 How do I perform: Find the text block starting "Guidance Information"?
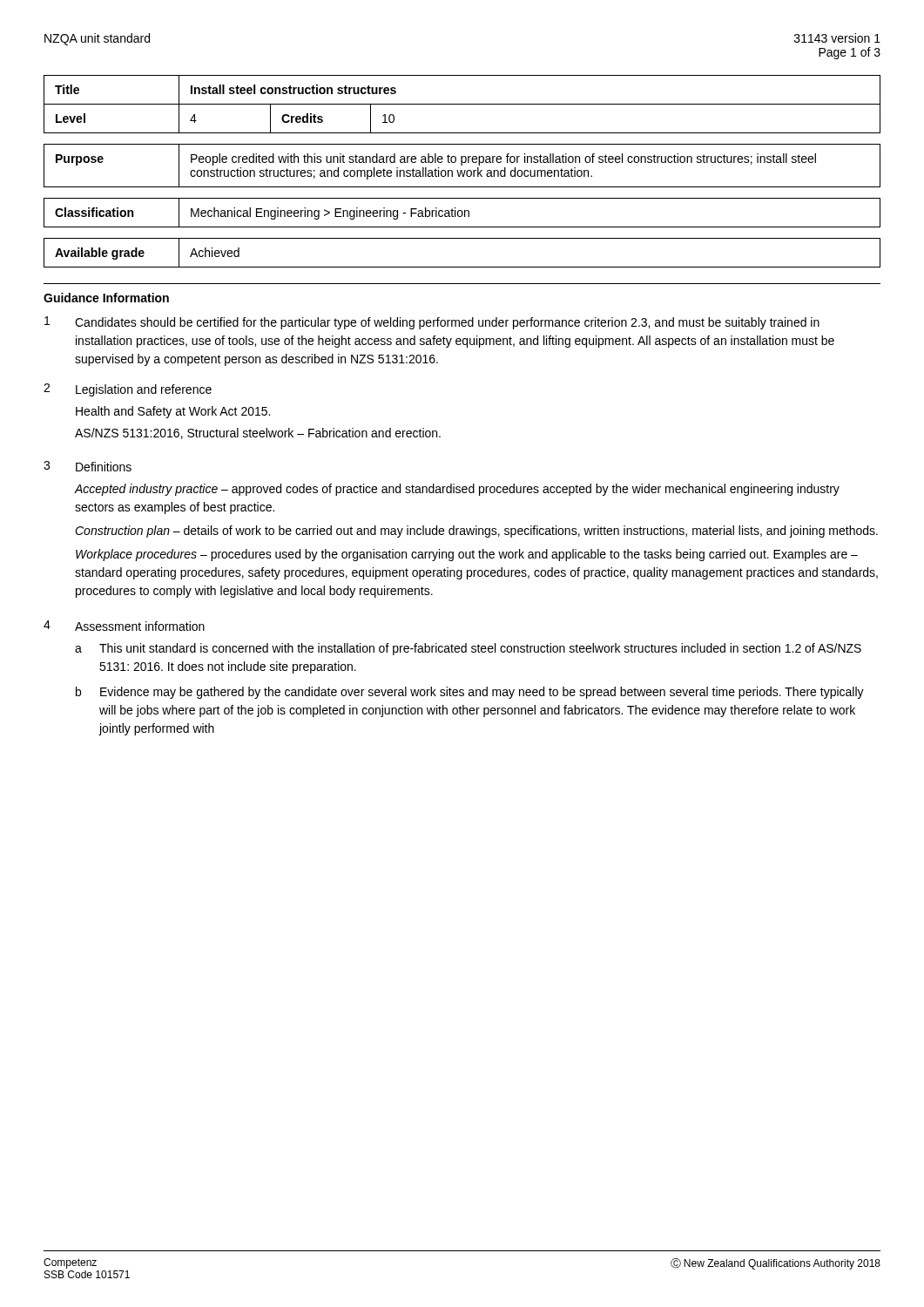pos(107,298)
